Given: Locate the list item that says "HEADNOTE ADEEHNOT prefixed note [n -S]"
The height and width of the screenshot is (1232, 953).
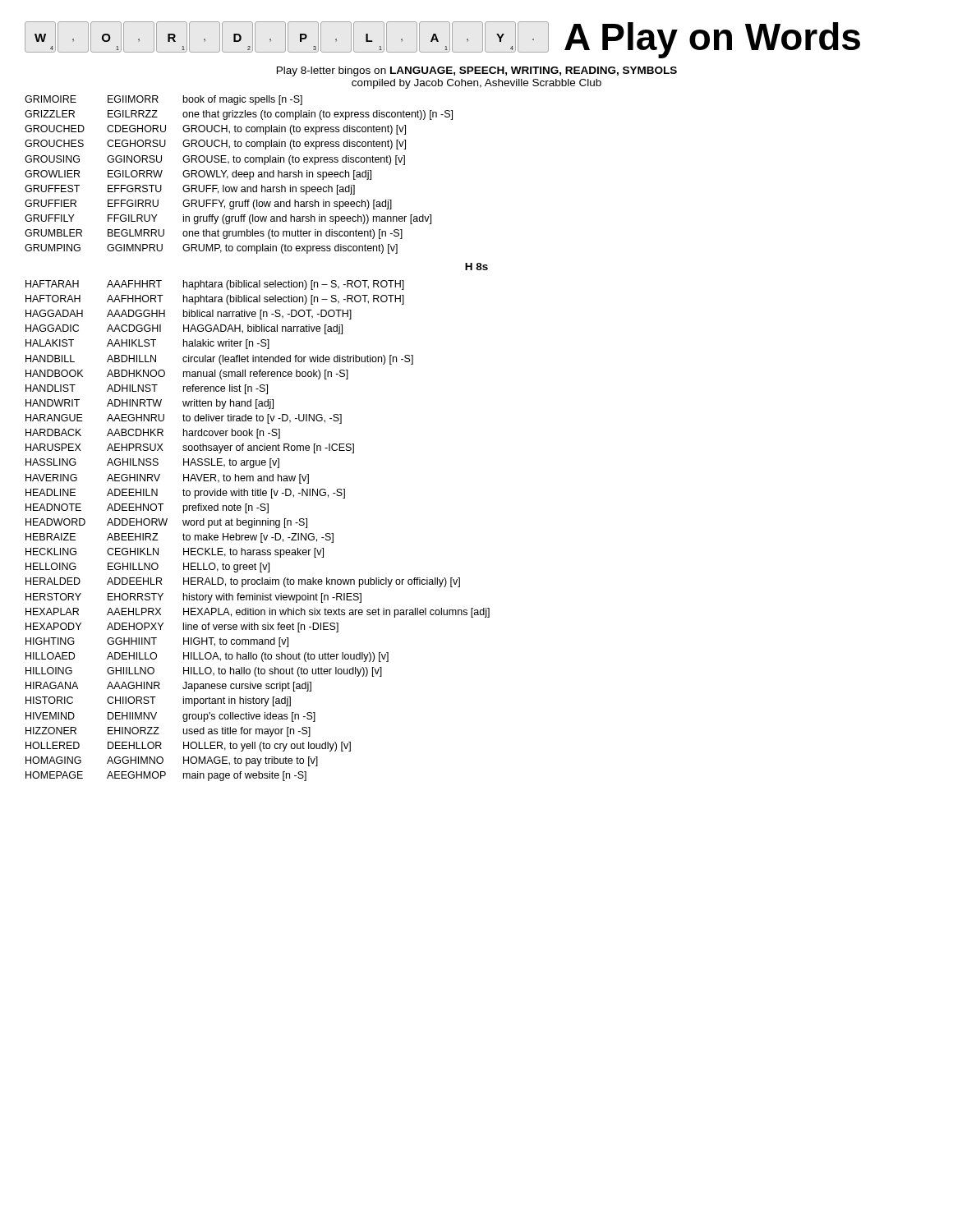Looking at the screenshot, I should tap(147, 508).
